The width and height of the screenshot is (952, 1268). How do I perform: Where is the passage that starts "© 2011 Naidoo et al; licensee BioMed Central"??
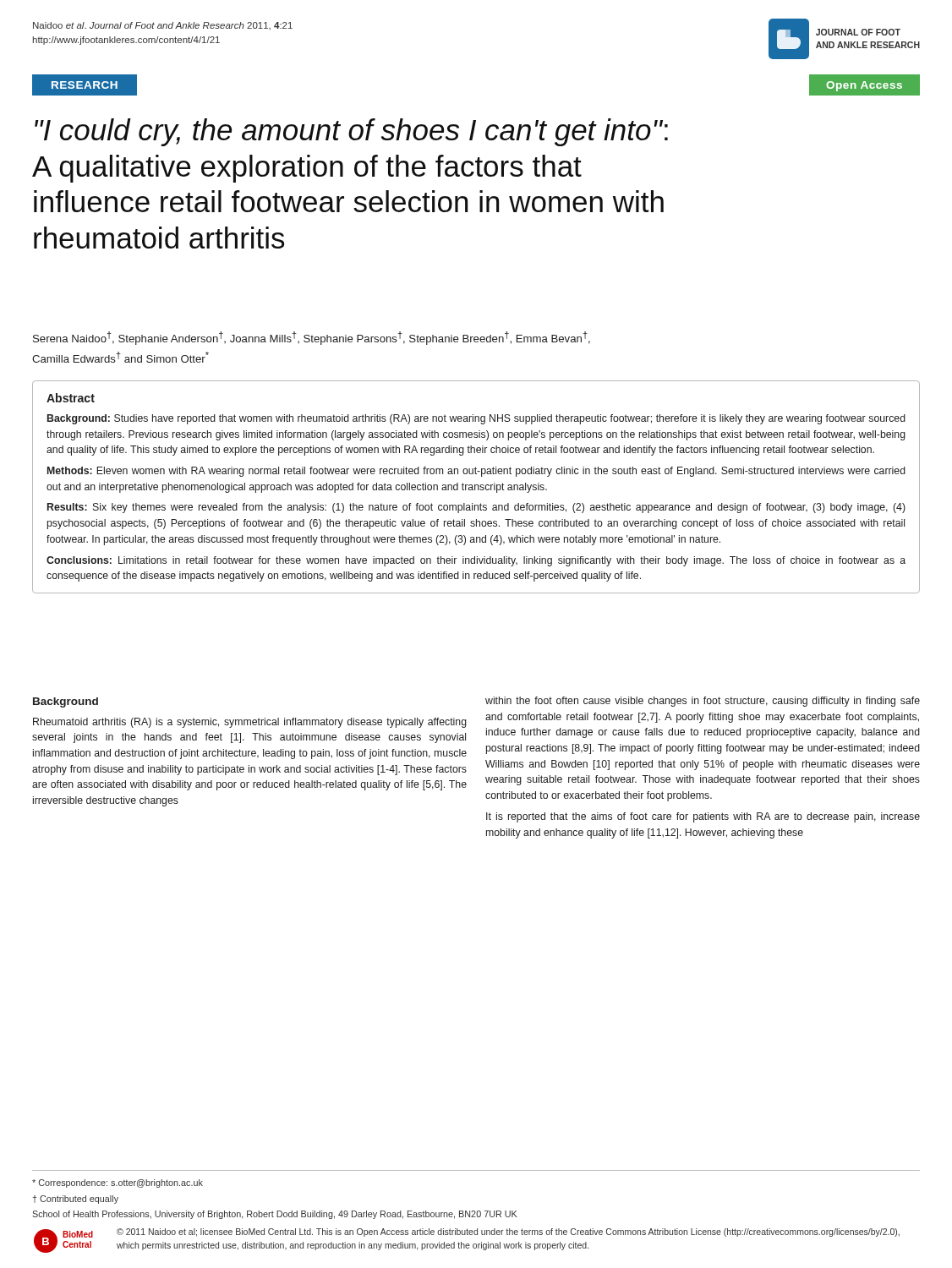click(508, 1238)
